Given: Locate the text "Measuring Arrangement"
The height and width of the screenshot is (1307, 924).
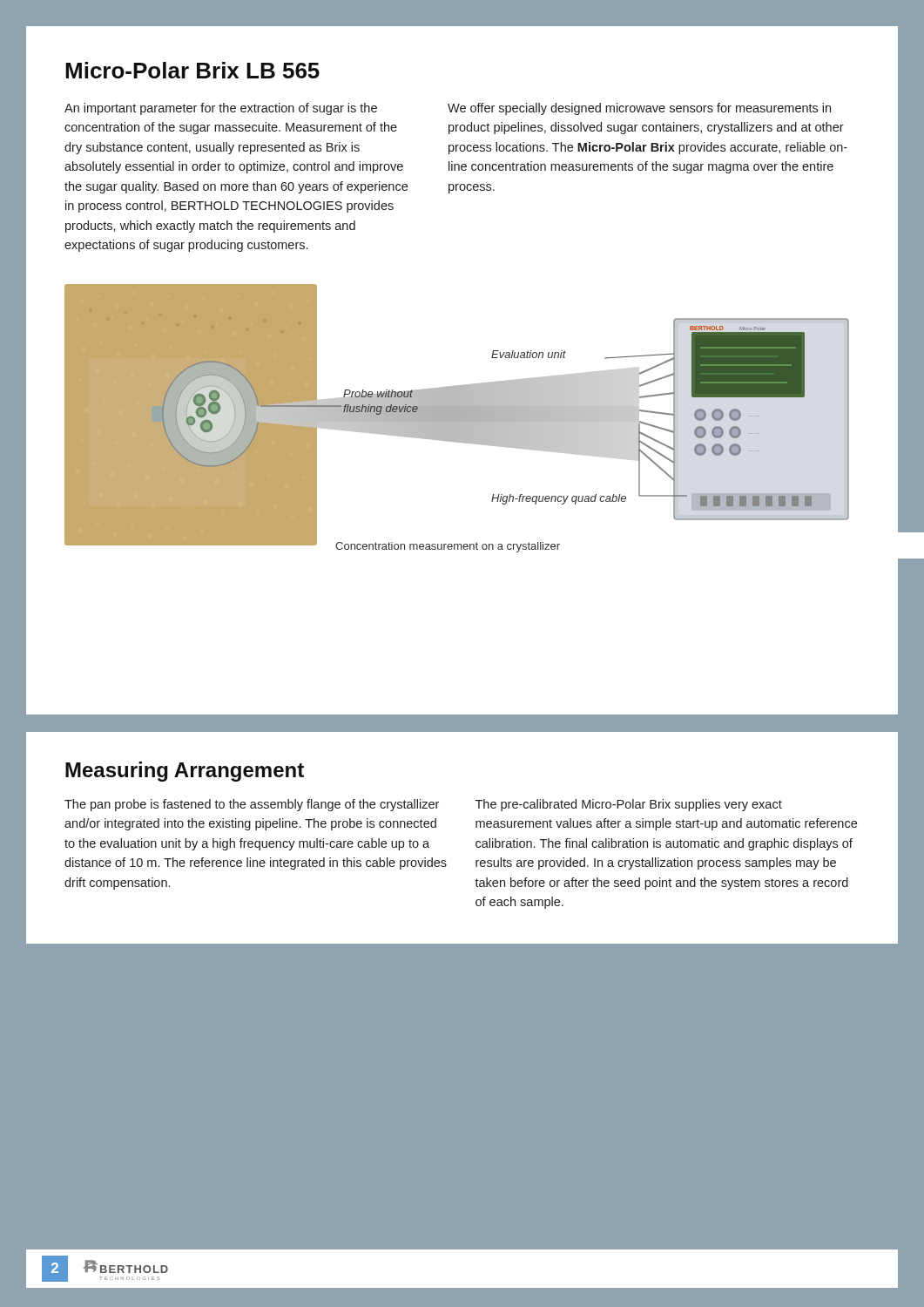Looking at the screenshot, I should (x=185, y=772).
